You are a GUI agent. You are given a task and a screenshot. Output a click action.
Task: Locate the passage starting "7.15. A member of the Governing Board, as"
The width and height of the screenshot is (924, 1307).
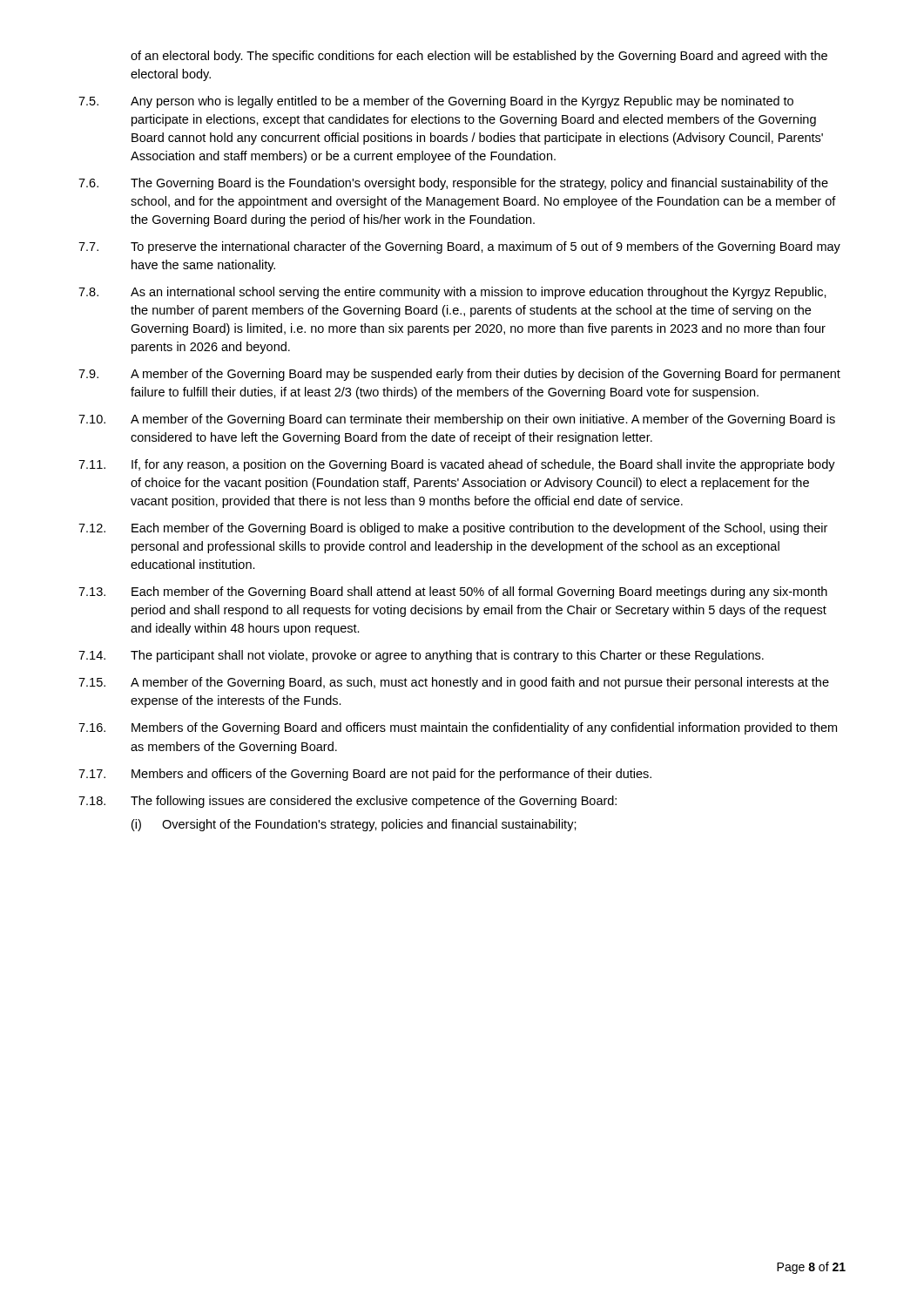click(462, 692)
